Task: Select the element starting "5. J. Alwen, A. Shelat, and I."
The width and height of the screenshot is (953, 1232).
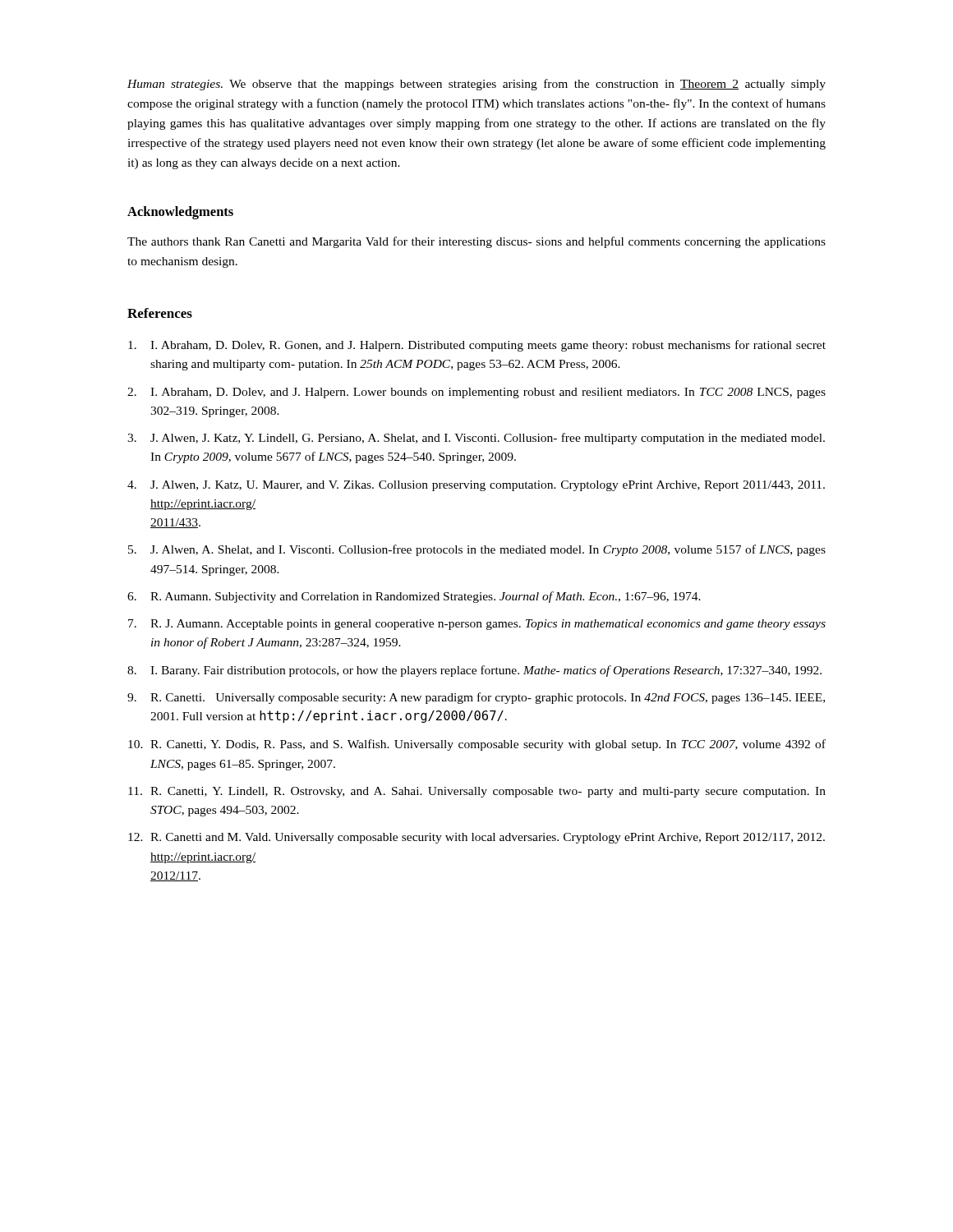Action: point(476,559)
